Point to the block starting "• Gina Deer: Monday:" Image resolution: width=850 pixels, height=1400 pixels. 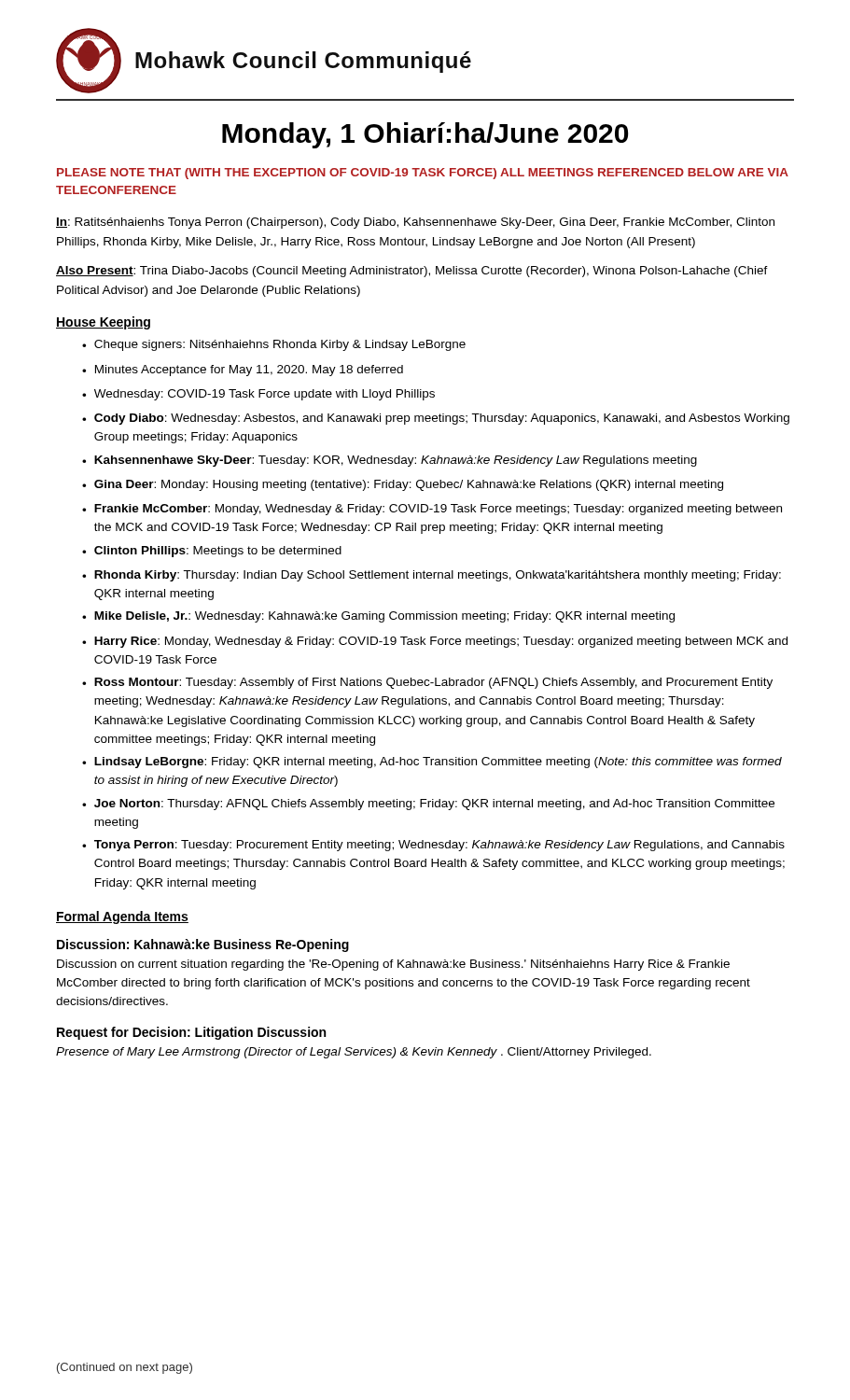[403, 485]
